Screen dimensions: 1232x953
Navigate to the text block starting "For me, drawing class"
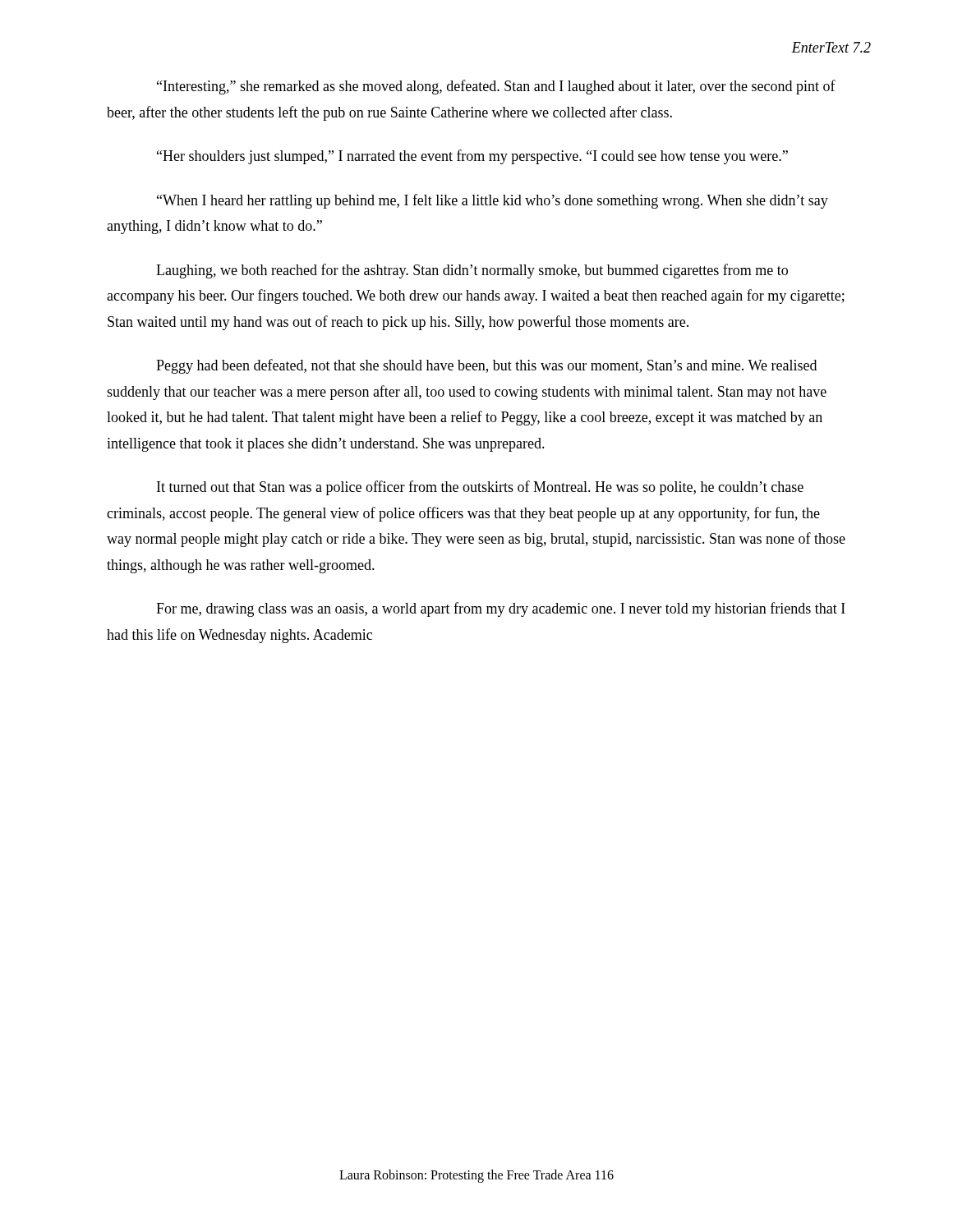click(476, 622)
